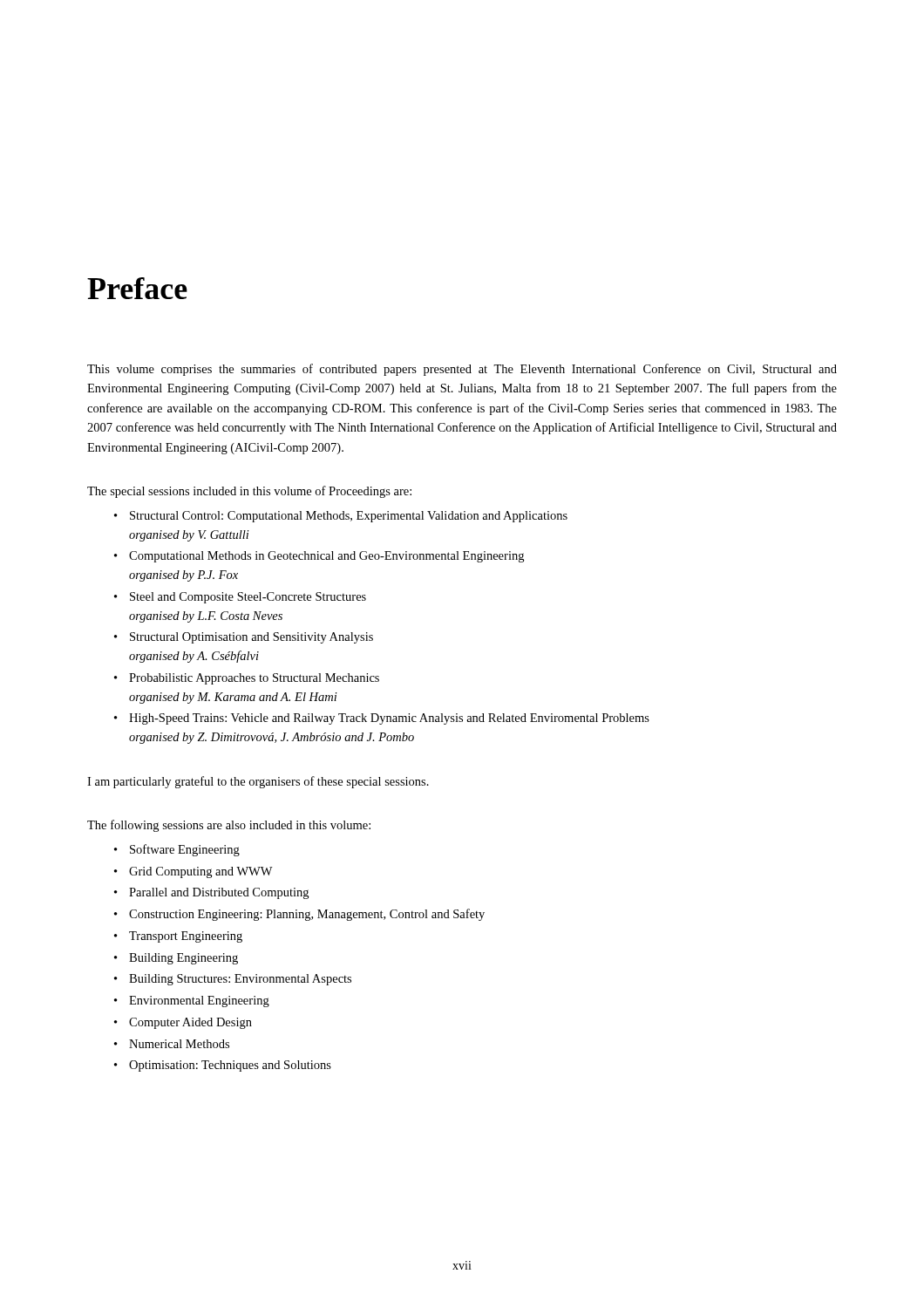The height and width of the screenshot is (1308, 924).
Task: Where does it say "• Transport Engineering"?
Action: pos(178,937)
